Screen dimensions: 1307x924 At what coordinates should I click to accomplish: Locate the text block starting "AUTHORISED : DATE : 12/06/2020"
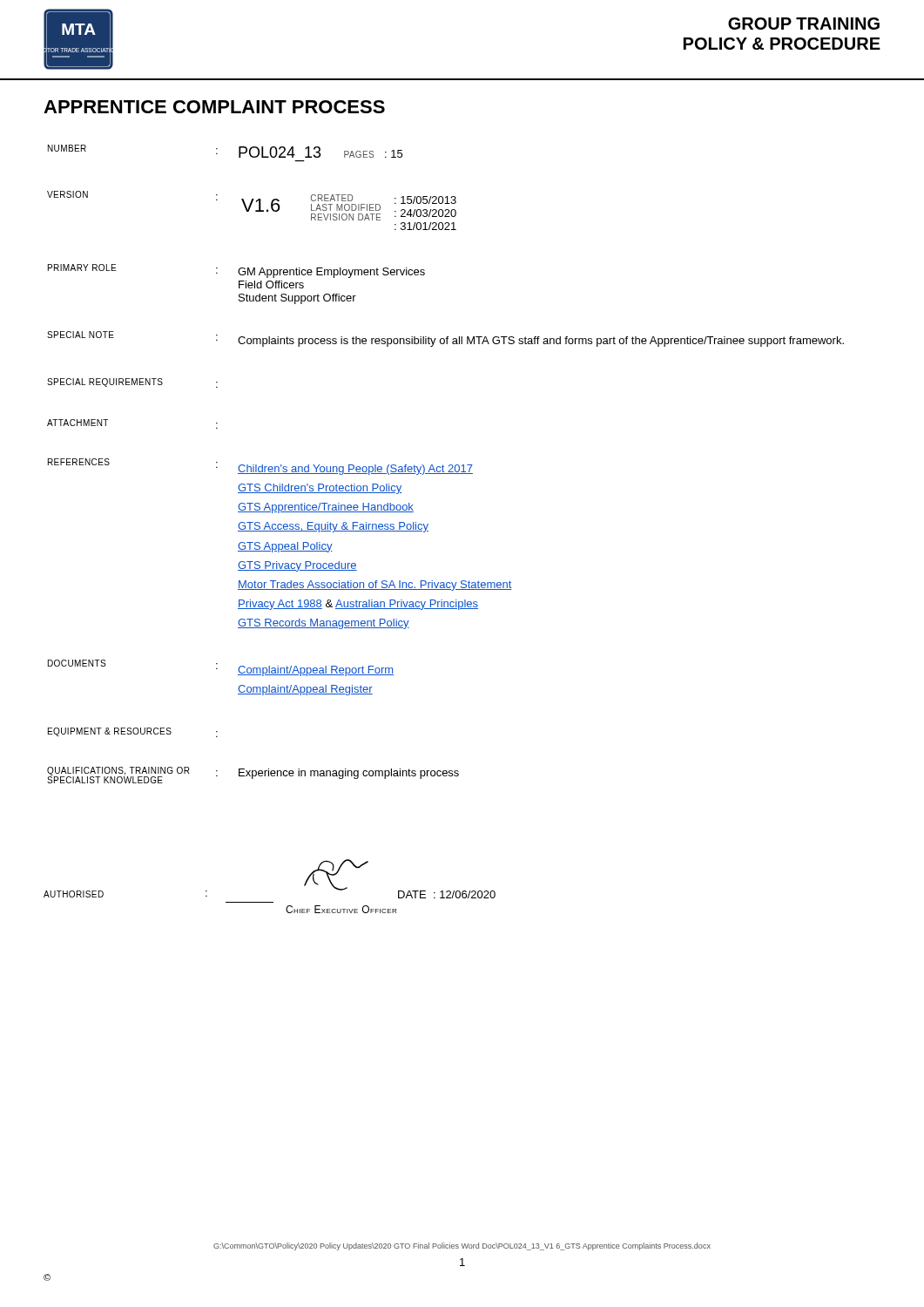72,891
